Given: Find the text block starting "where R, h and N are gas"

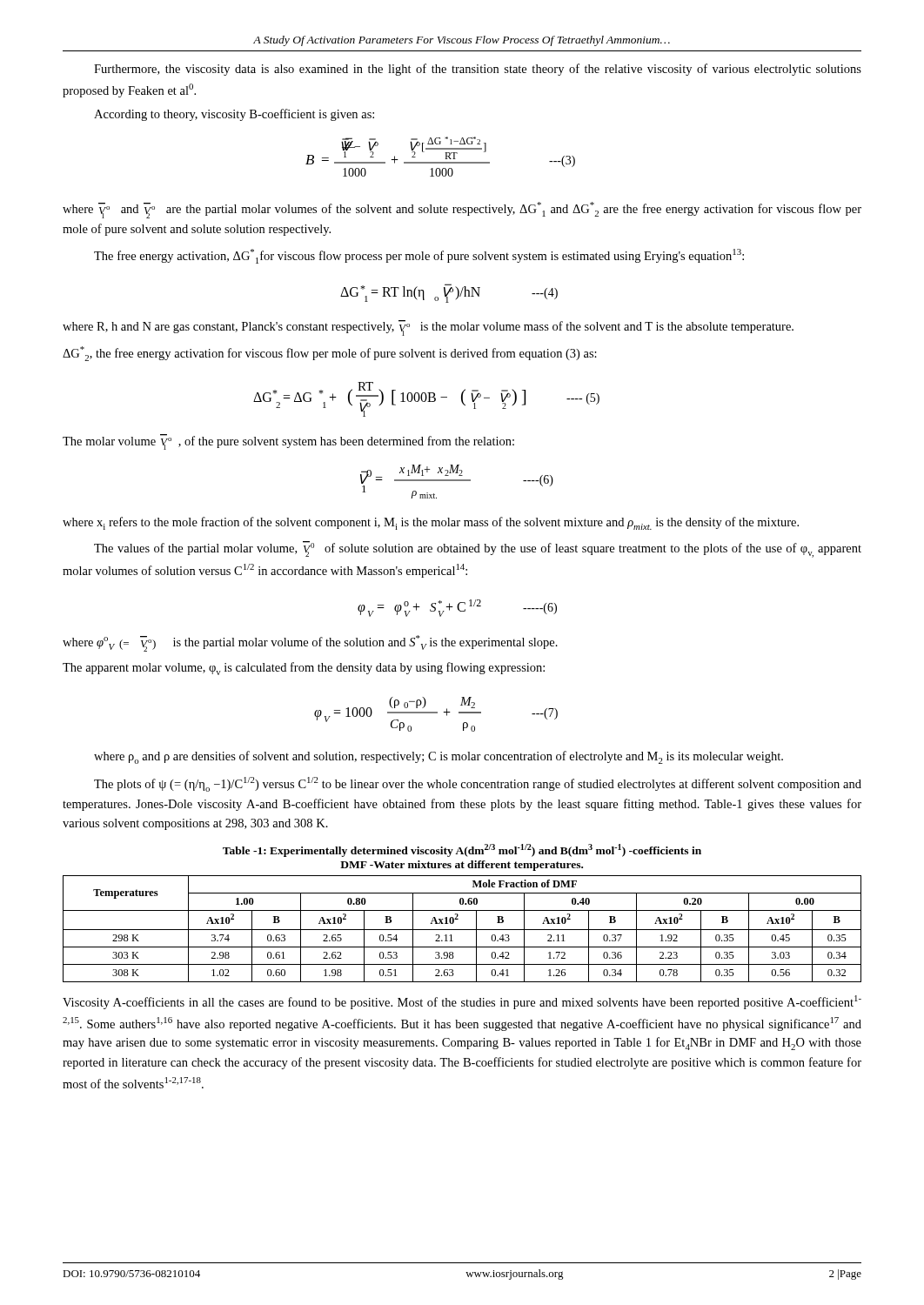Looking at the screenshot, I should coord(429,328).
